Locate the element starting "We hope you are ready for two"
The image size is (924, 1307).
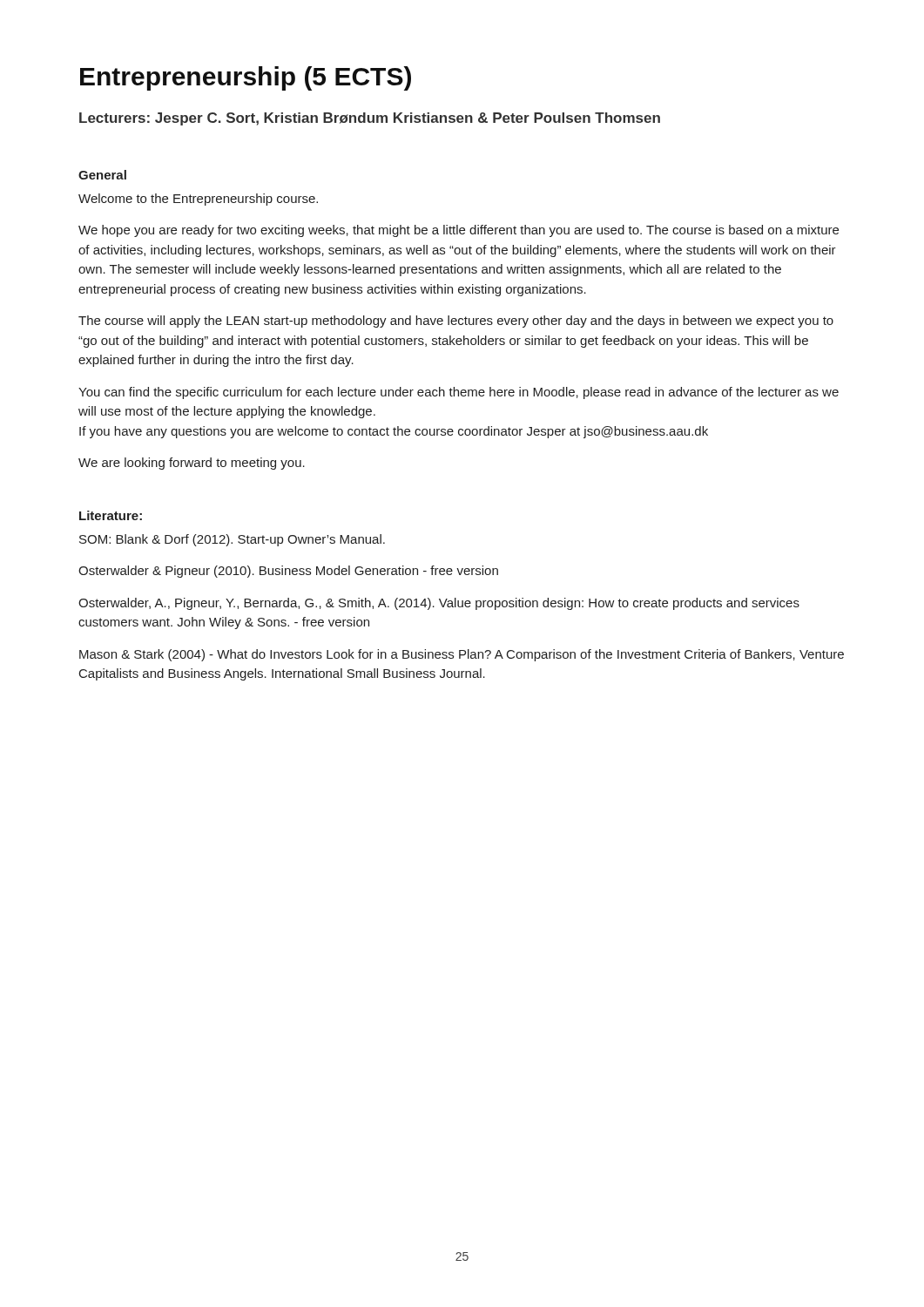[x=459, y=259]
